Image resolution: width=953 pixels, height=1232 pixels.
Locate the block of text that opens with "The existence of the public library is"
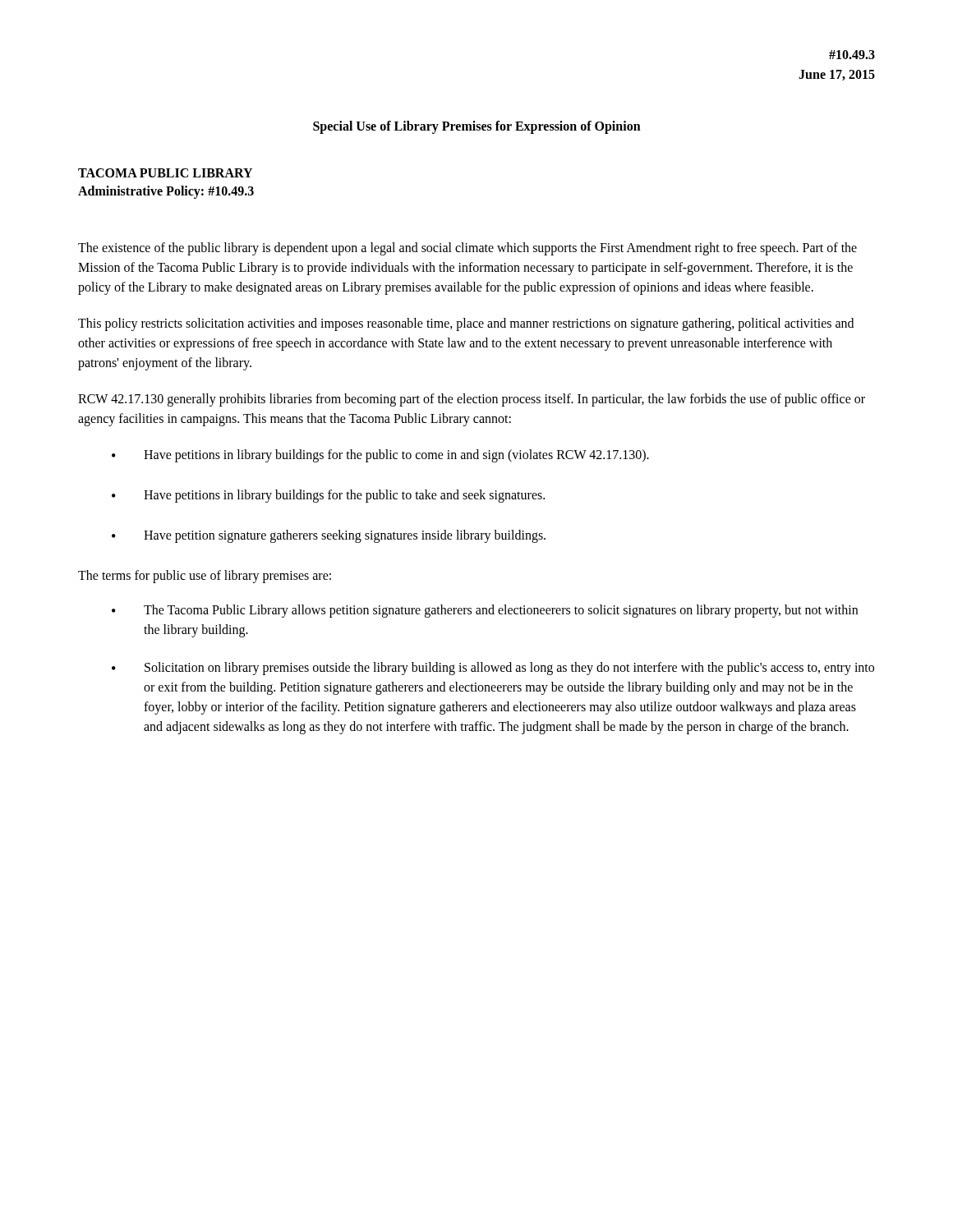tap(468, 267)
